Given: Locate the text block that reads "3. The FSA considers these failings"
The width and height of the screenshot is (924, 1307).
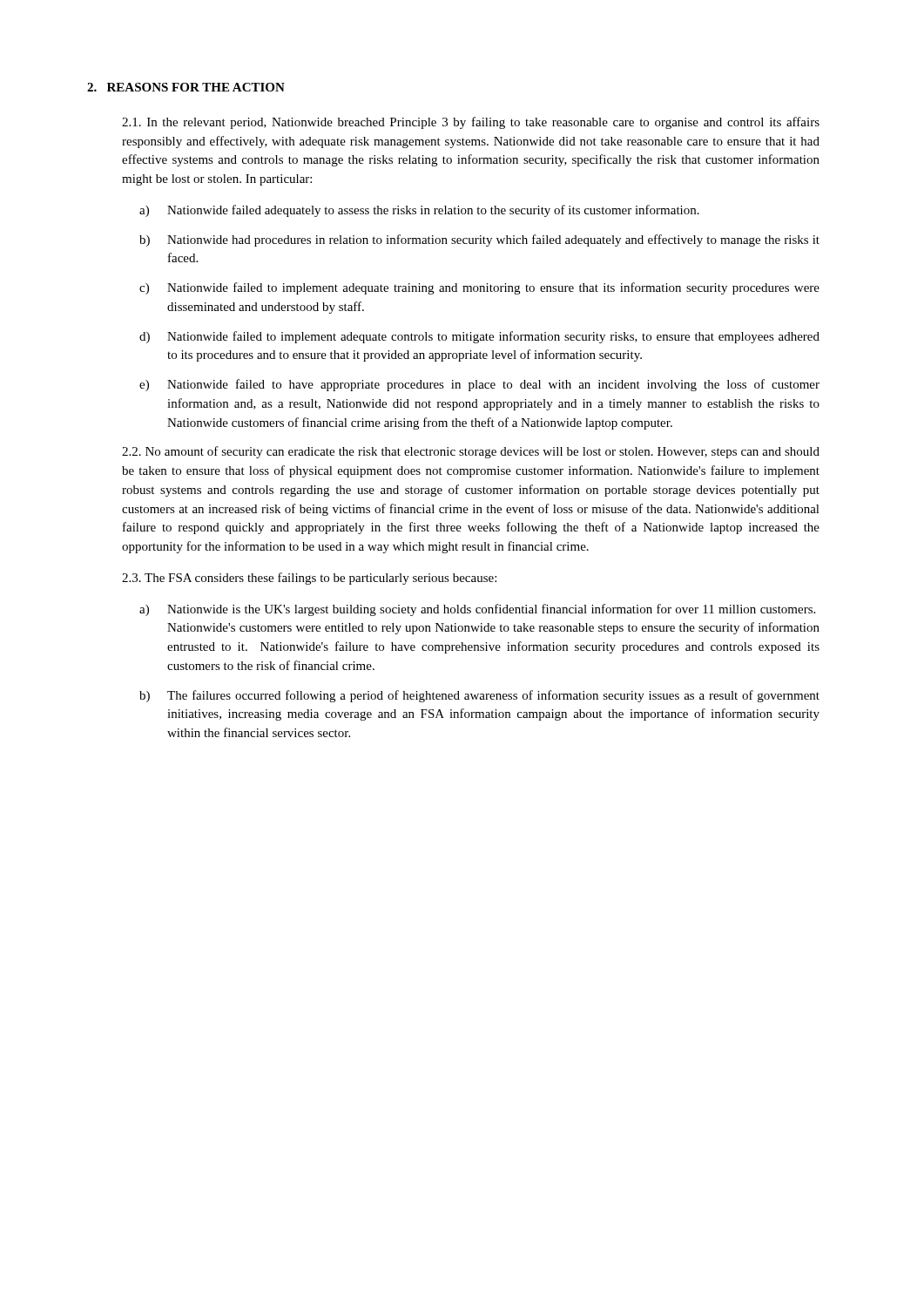Looking at the screenshot, I should tap(310, 577).
